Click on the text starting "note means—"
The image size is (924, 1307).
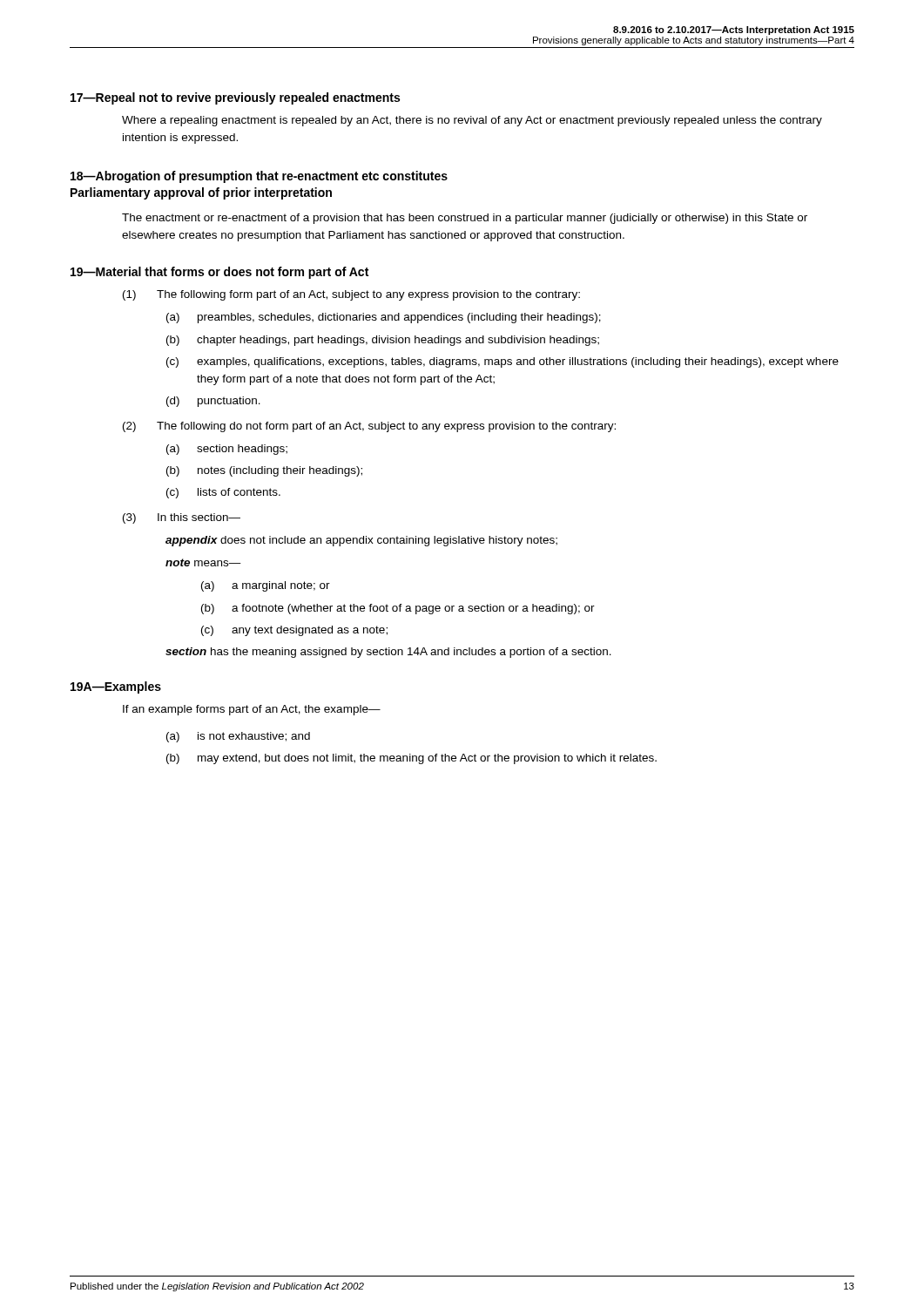[203, 563]
